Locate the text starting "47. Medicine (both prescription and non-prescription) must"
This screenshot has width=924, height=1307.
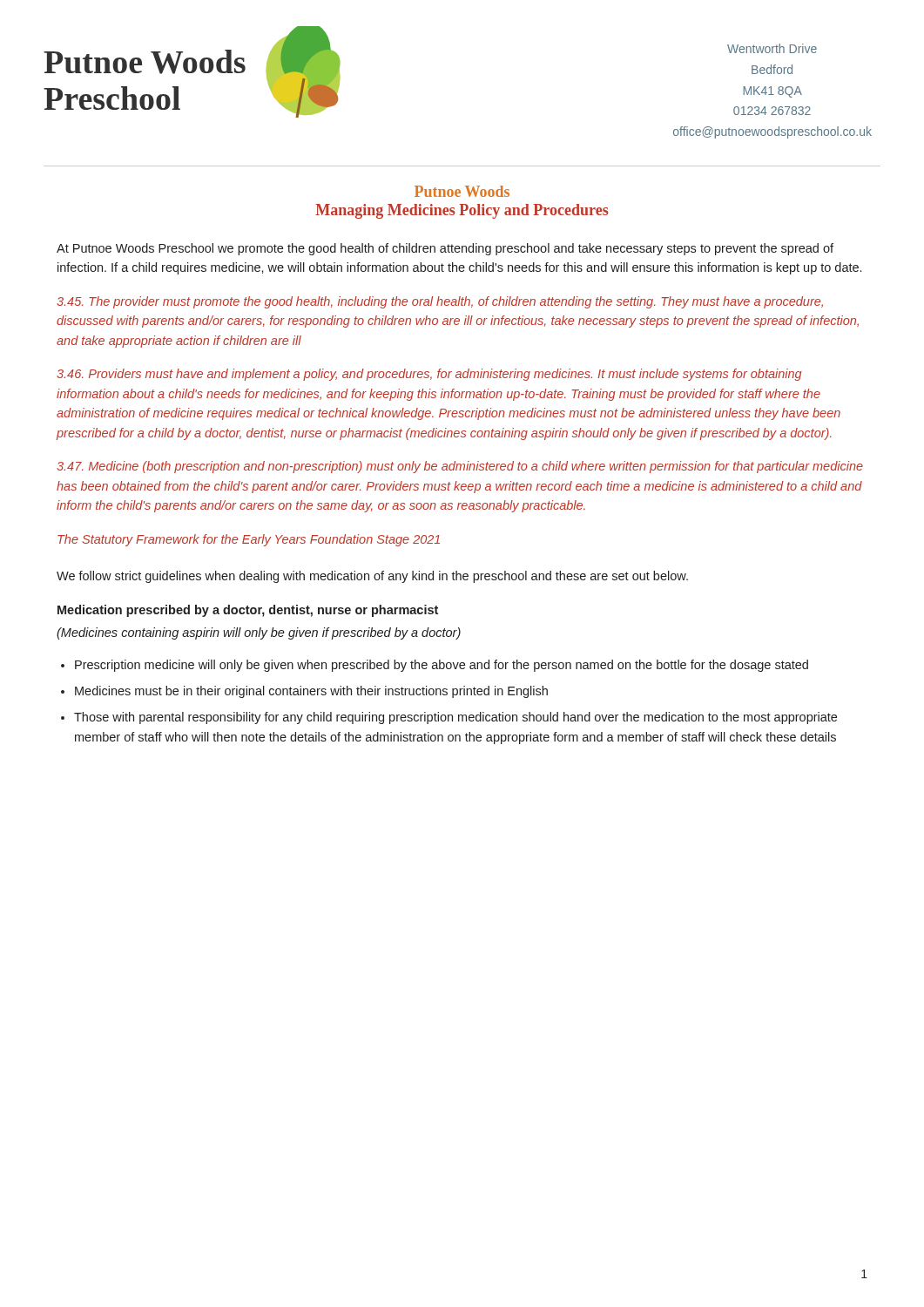pos(460,486)
